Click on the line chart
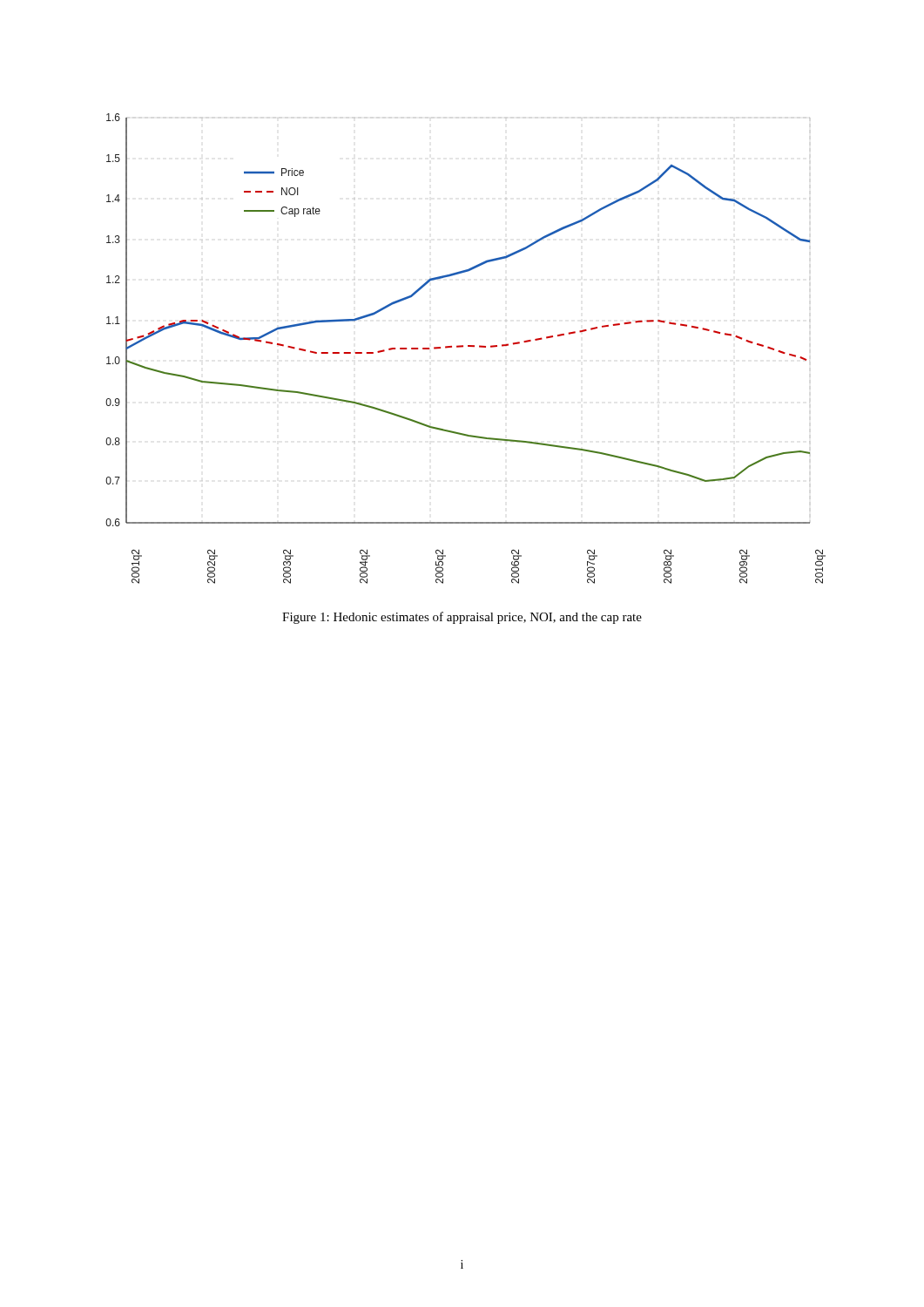Viewport: 924px width, 1307px height. tap(453, 350)
